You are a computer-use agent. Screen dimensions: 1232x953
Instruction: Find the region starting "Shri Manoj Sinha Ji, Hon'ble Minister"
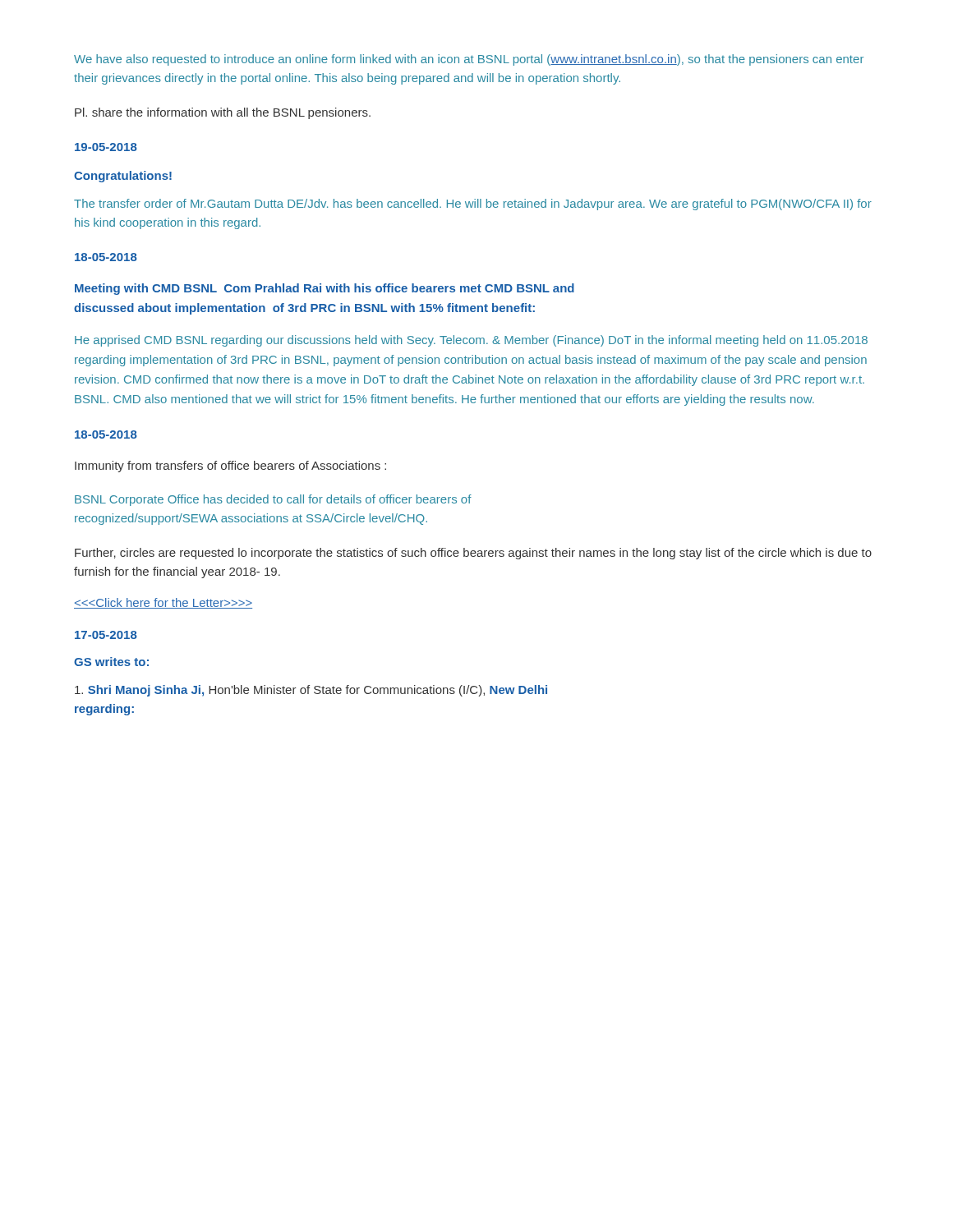tap(311, 699)
